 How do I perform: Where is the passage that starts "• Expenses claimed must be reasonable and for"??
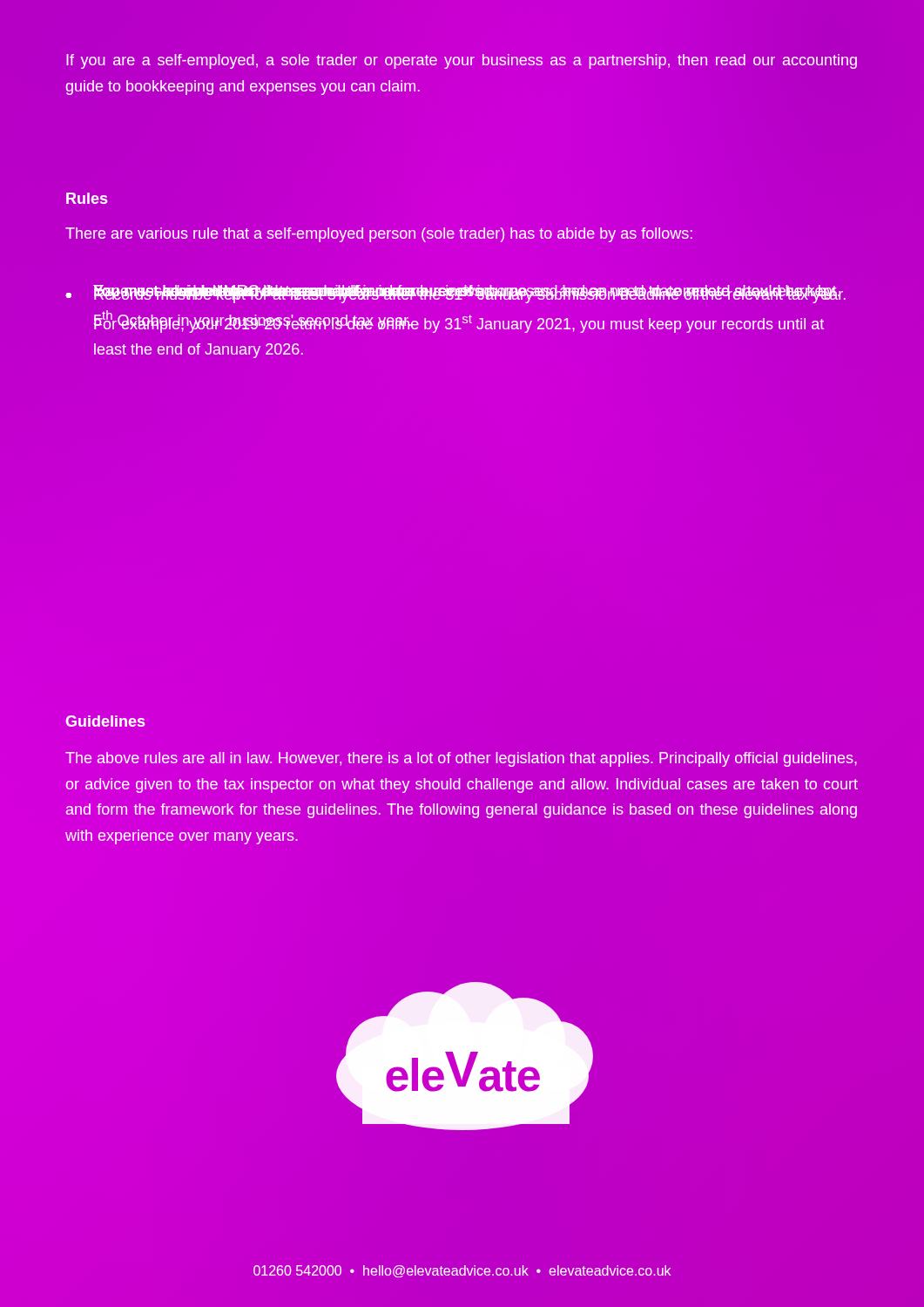(x=453, y=295)
